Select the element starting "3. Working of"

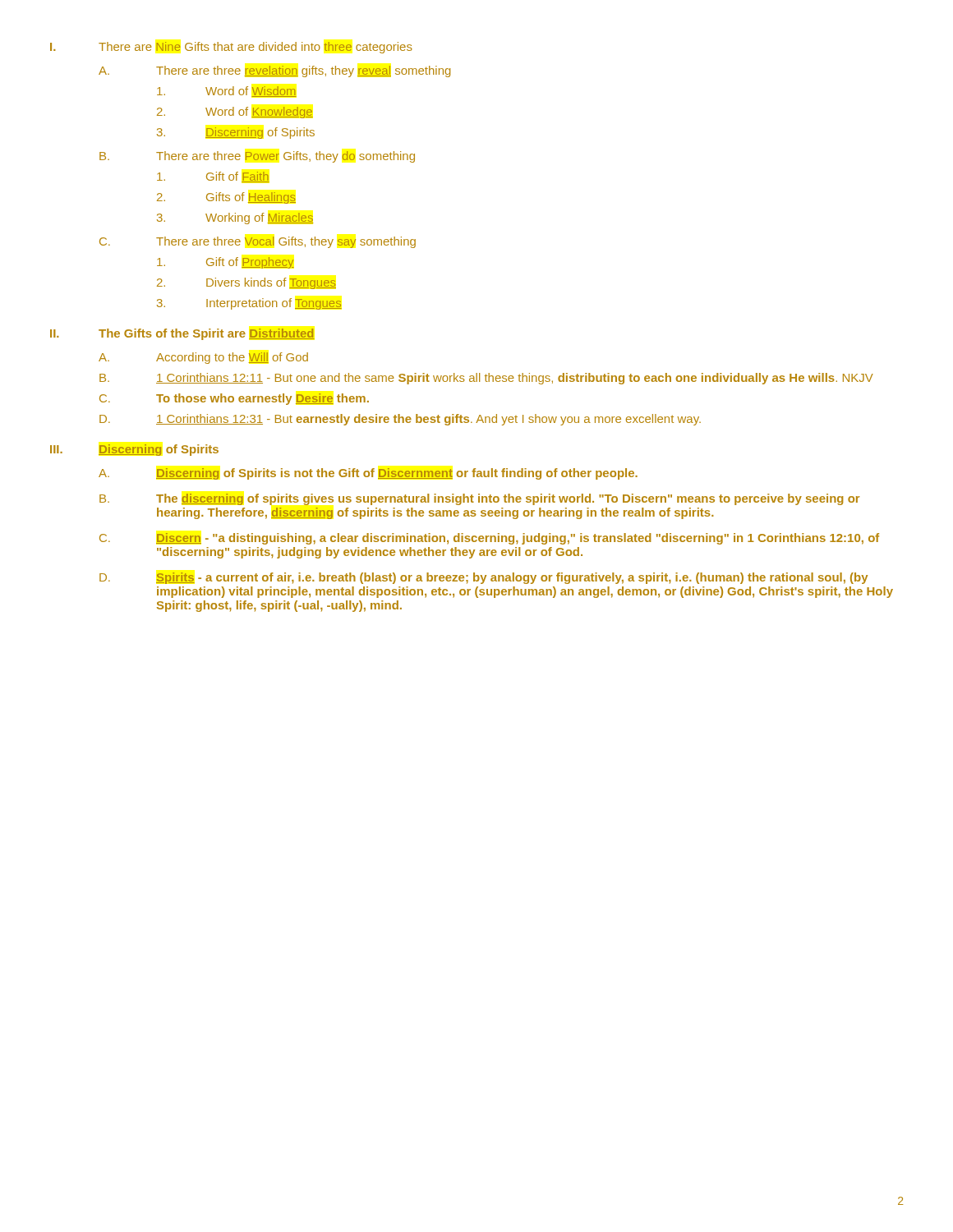click(235, 218)
